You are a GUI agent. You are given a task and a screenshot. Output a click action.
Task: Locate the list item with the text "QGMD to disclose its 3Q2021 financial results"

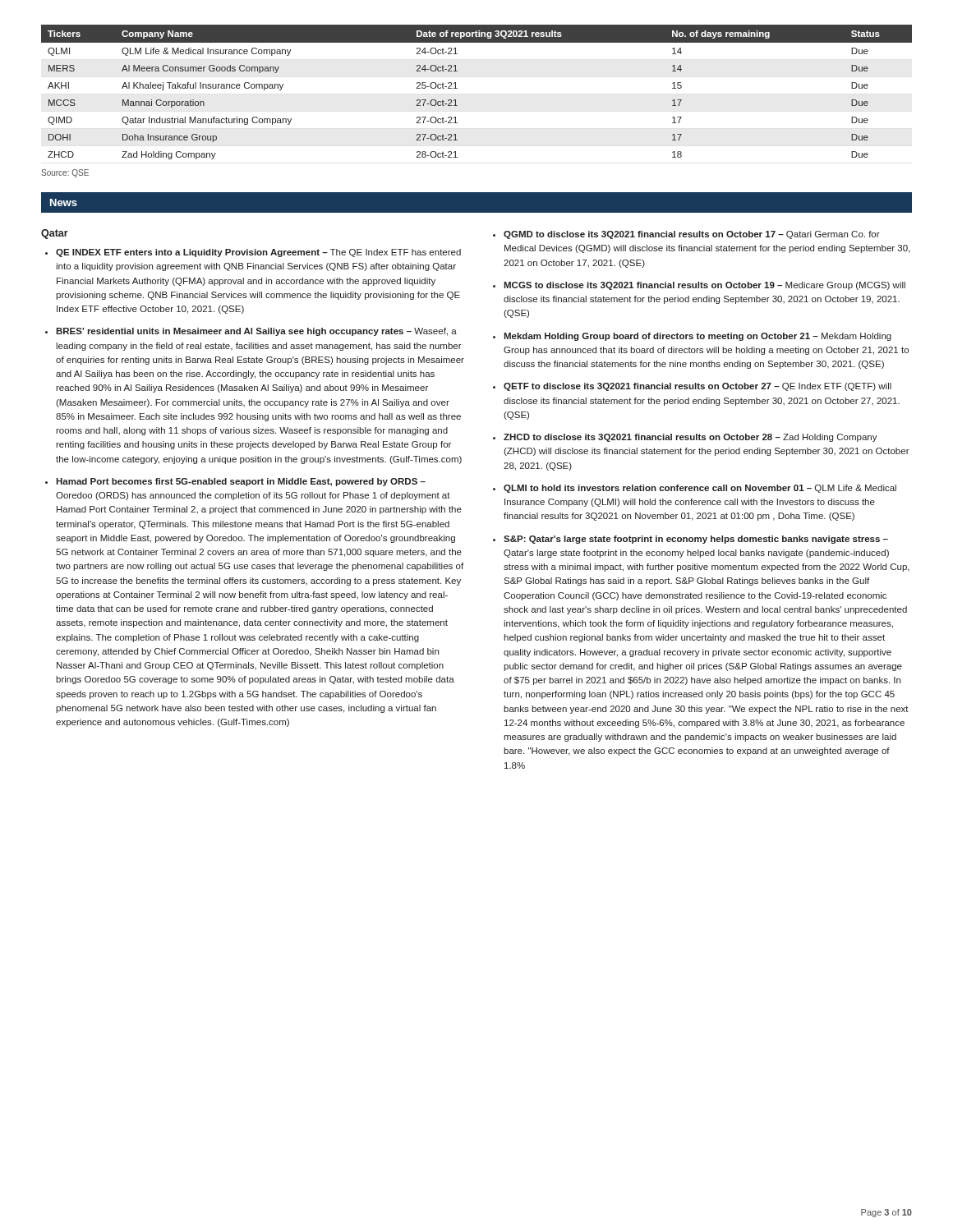pos(707,248)
